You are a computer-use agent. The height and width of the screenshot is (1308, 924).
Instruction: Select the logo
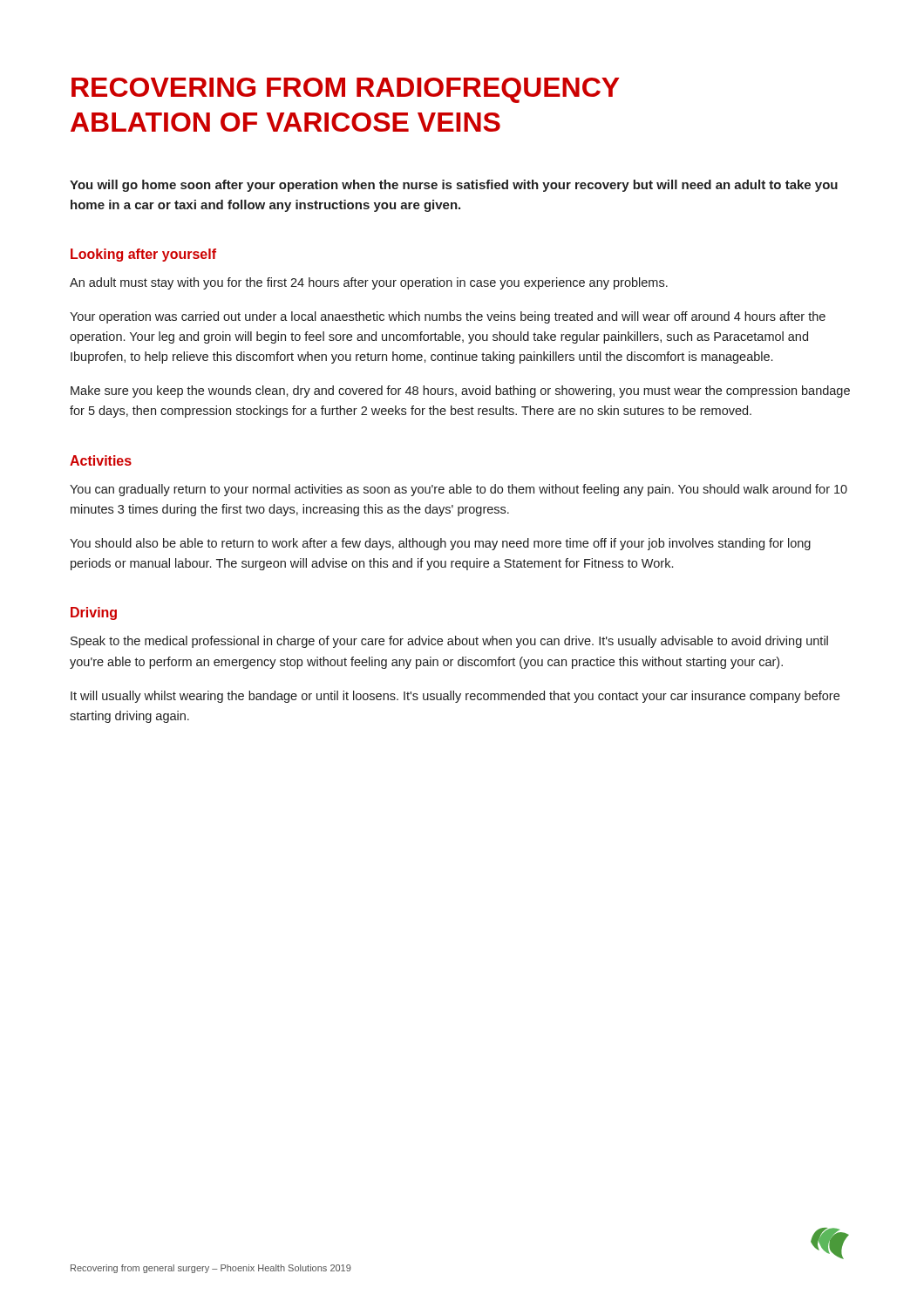click(828, 1245)
